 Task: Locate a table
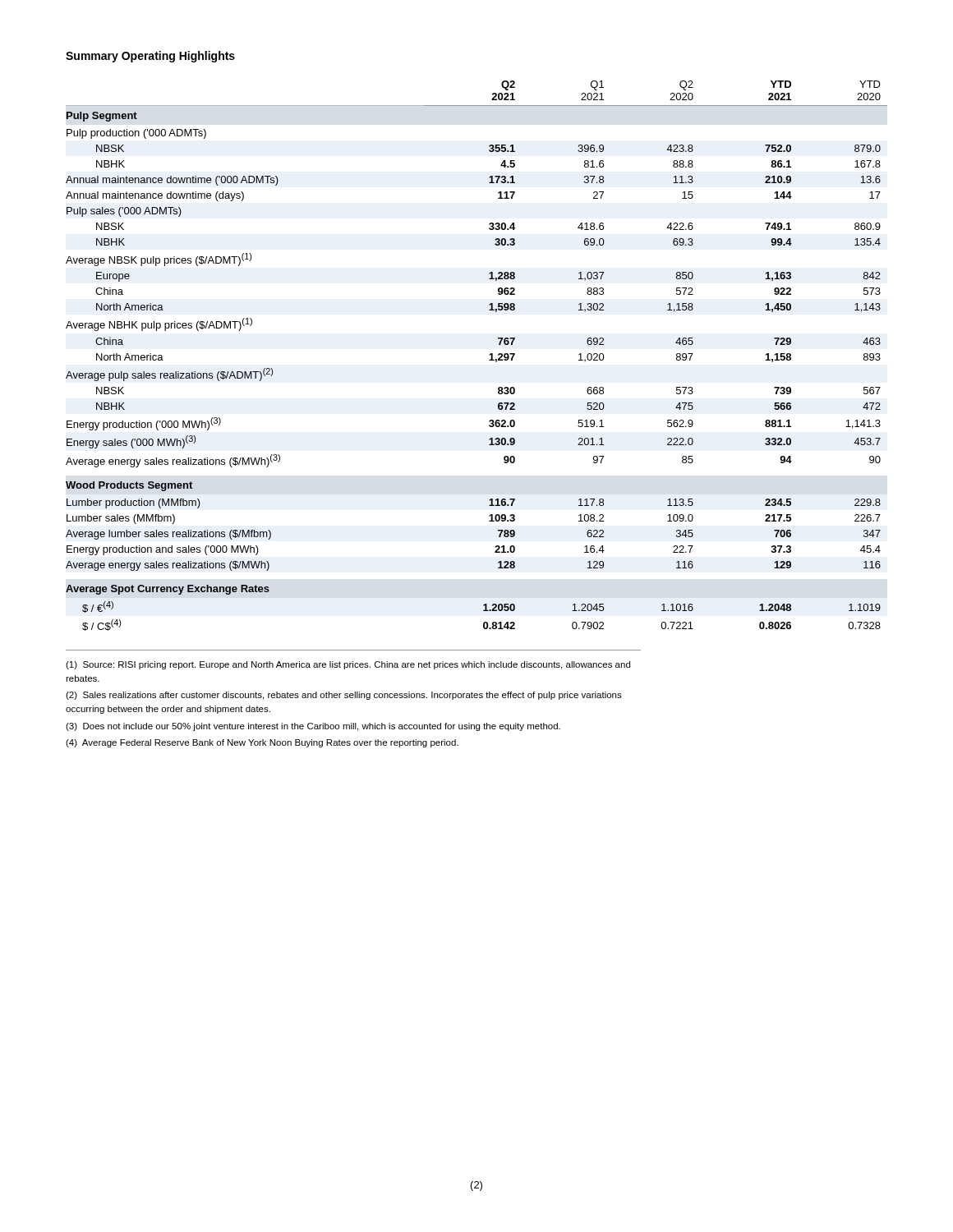[476, 355]
